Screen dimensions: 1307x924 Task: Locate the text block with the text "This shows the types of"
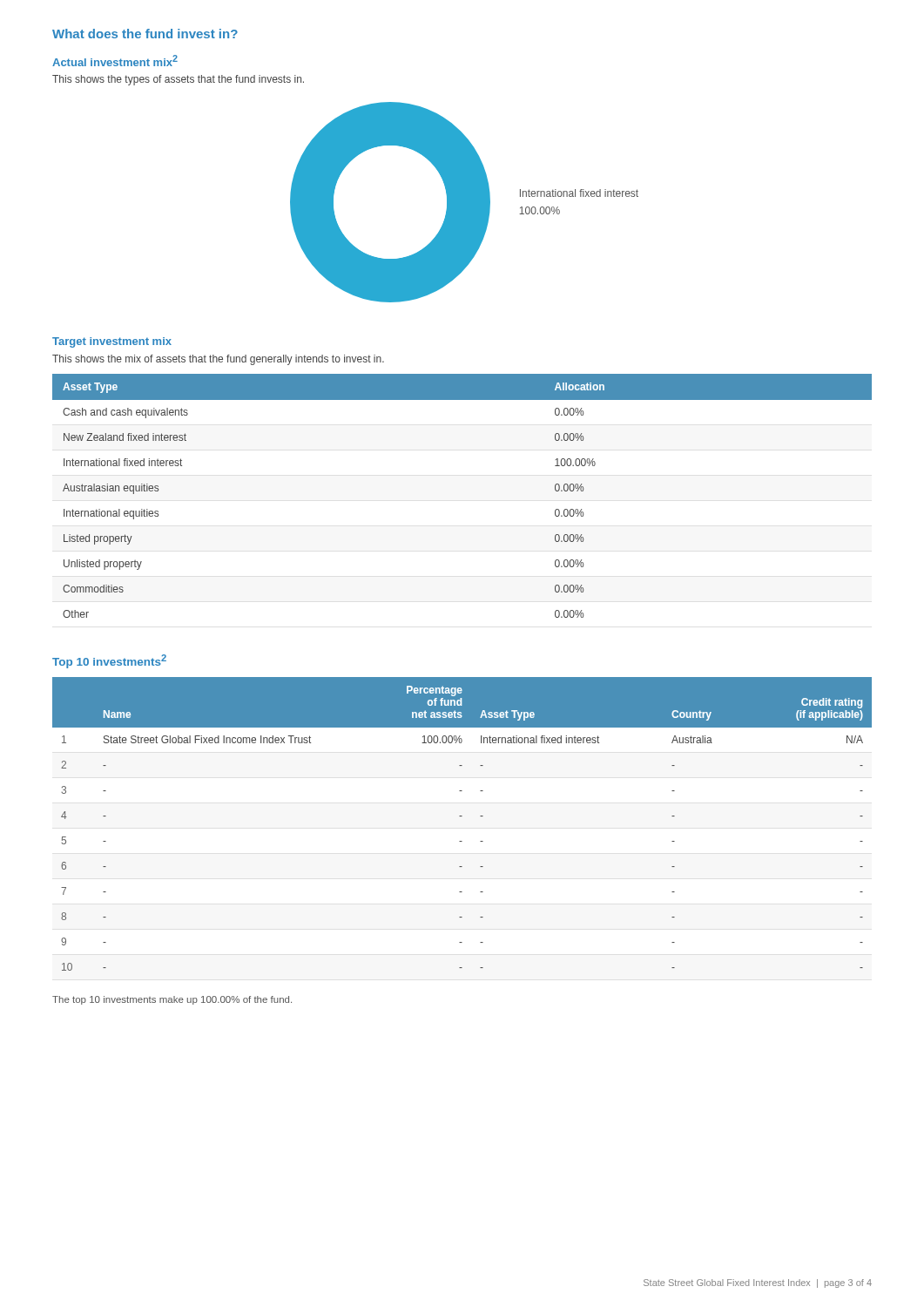pos(179,80)
